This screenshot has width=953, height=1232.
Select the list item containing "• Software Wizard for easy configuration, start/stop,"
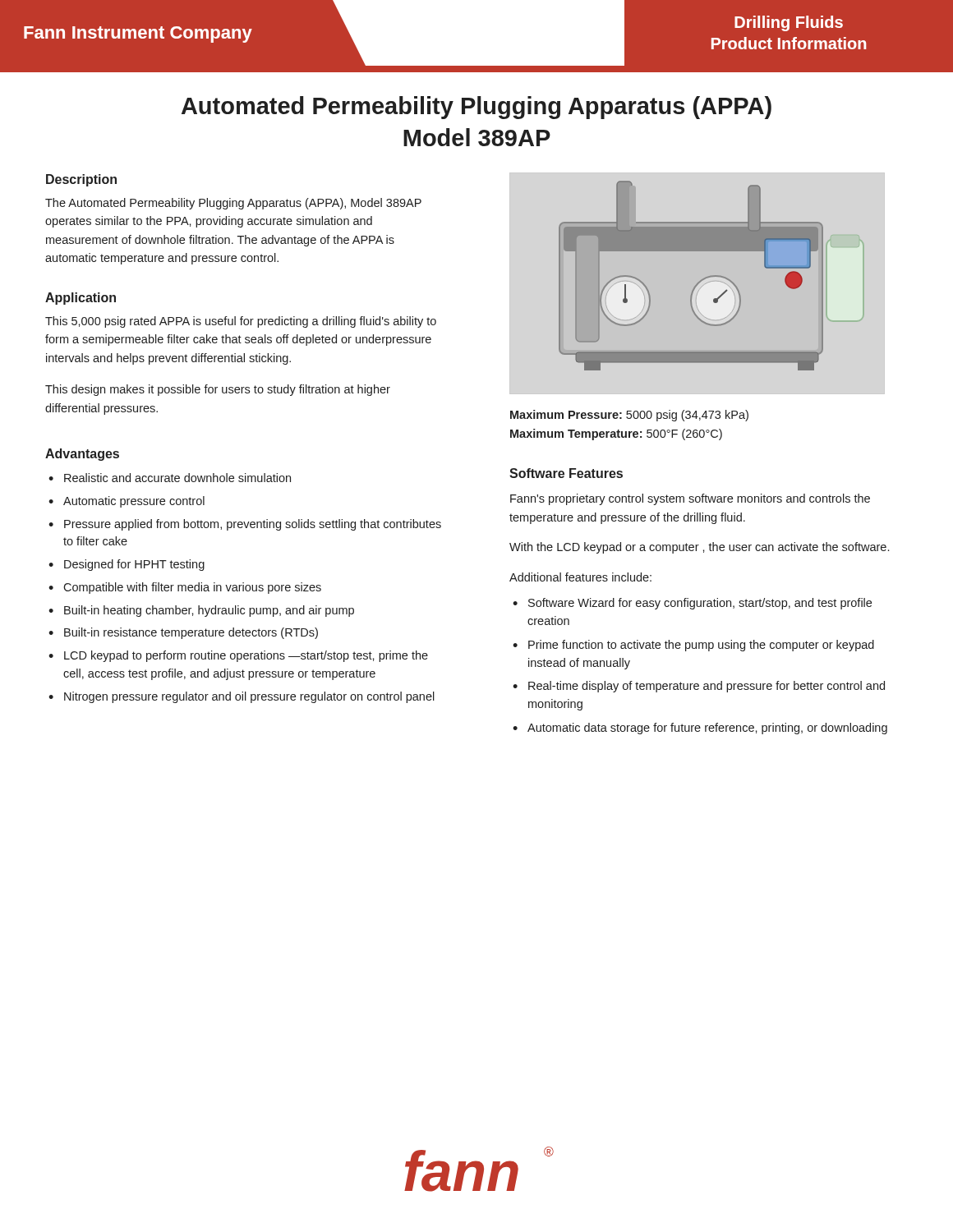(692, 611)
